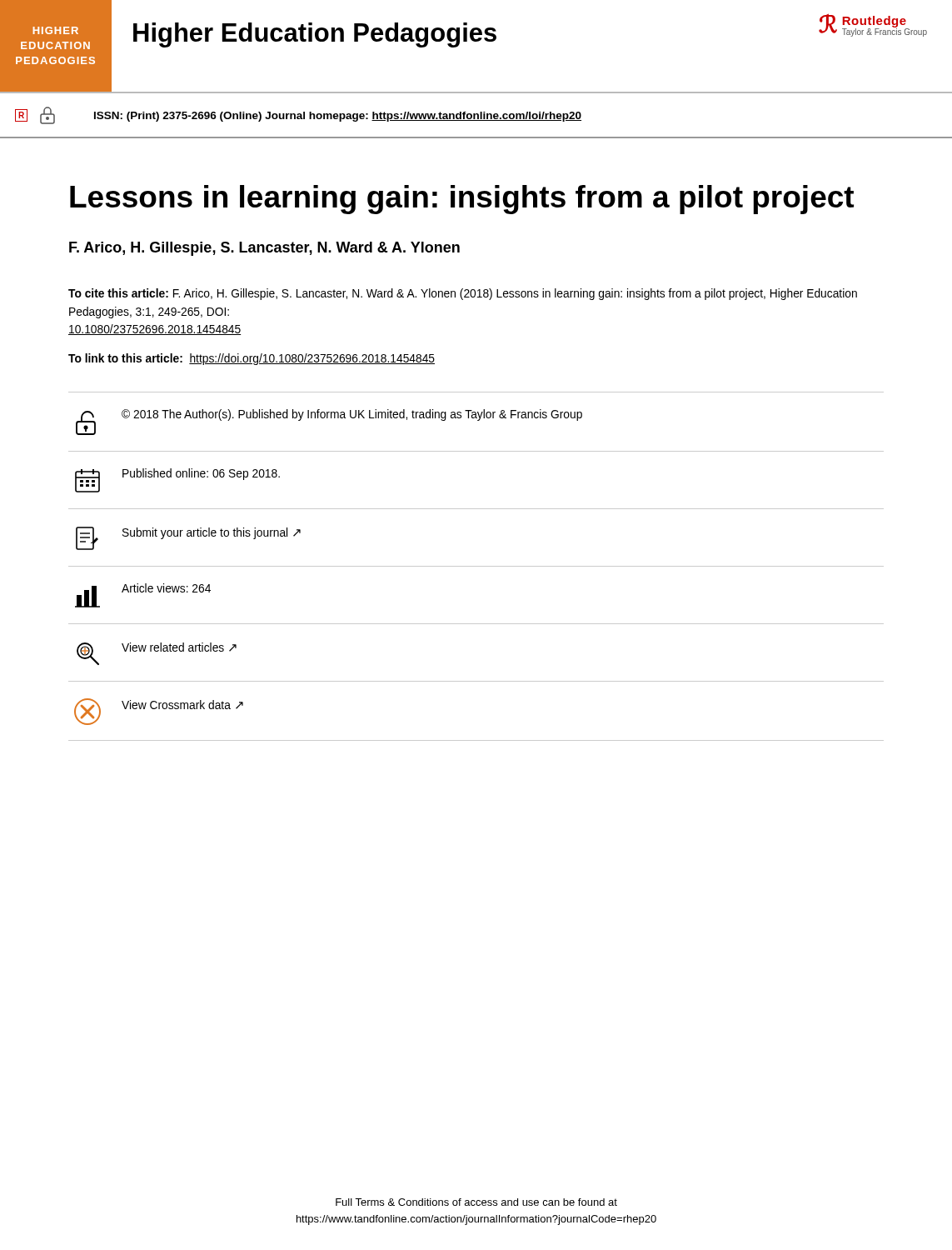Image resolution: width=952 pixels, height=1250 pixels.
Task: Point to the passage starting "© 2018 The Author(s). Published"
Action: 325,421
